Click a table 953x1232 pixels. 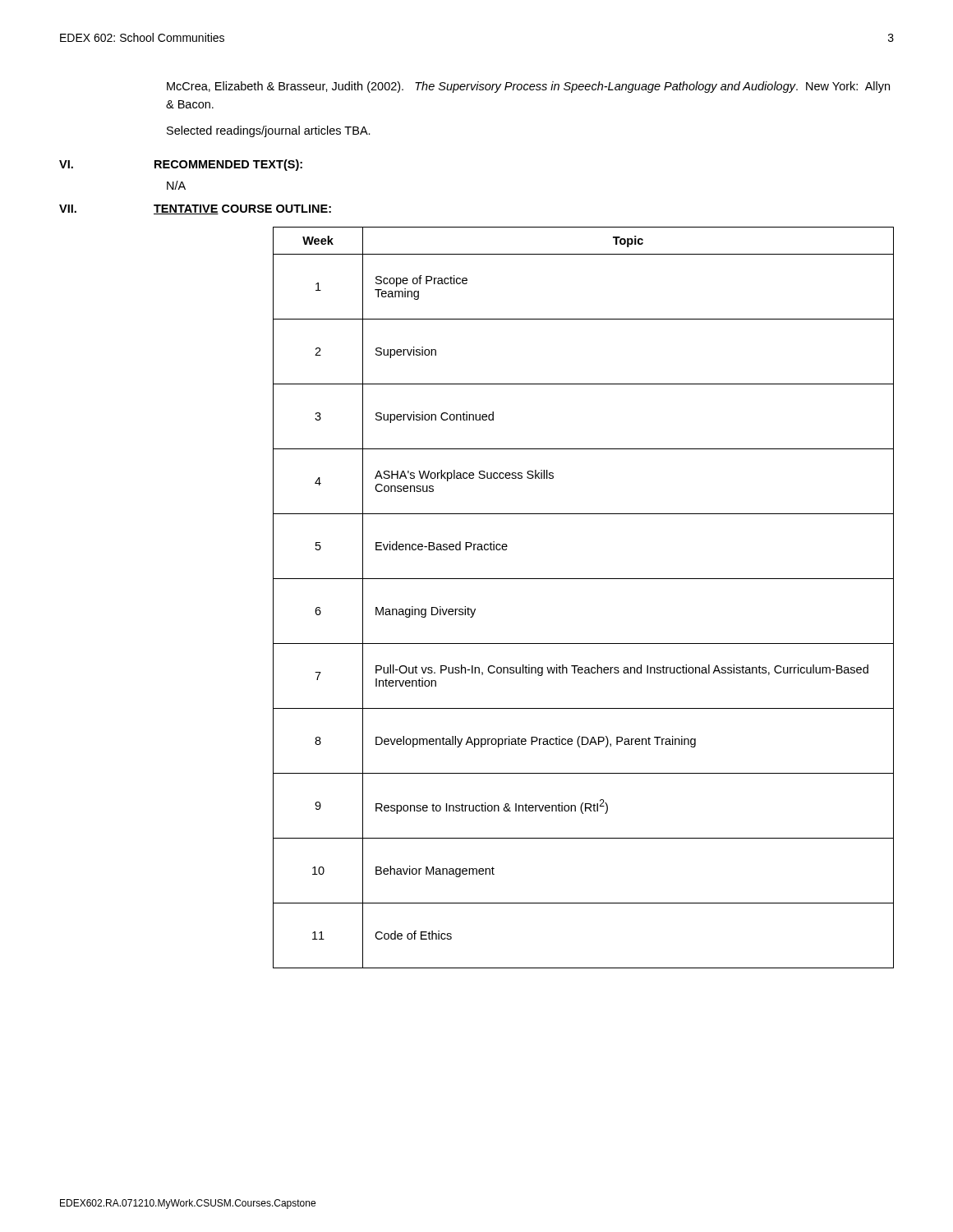[x=530, y=598]
